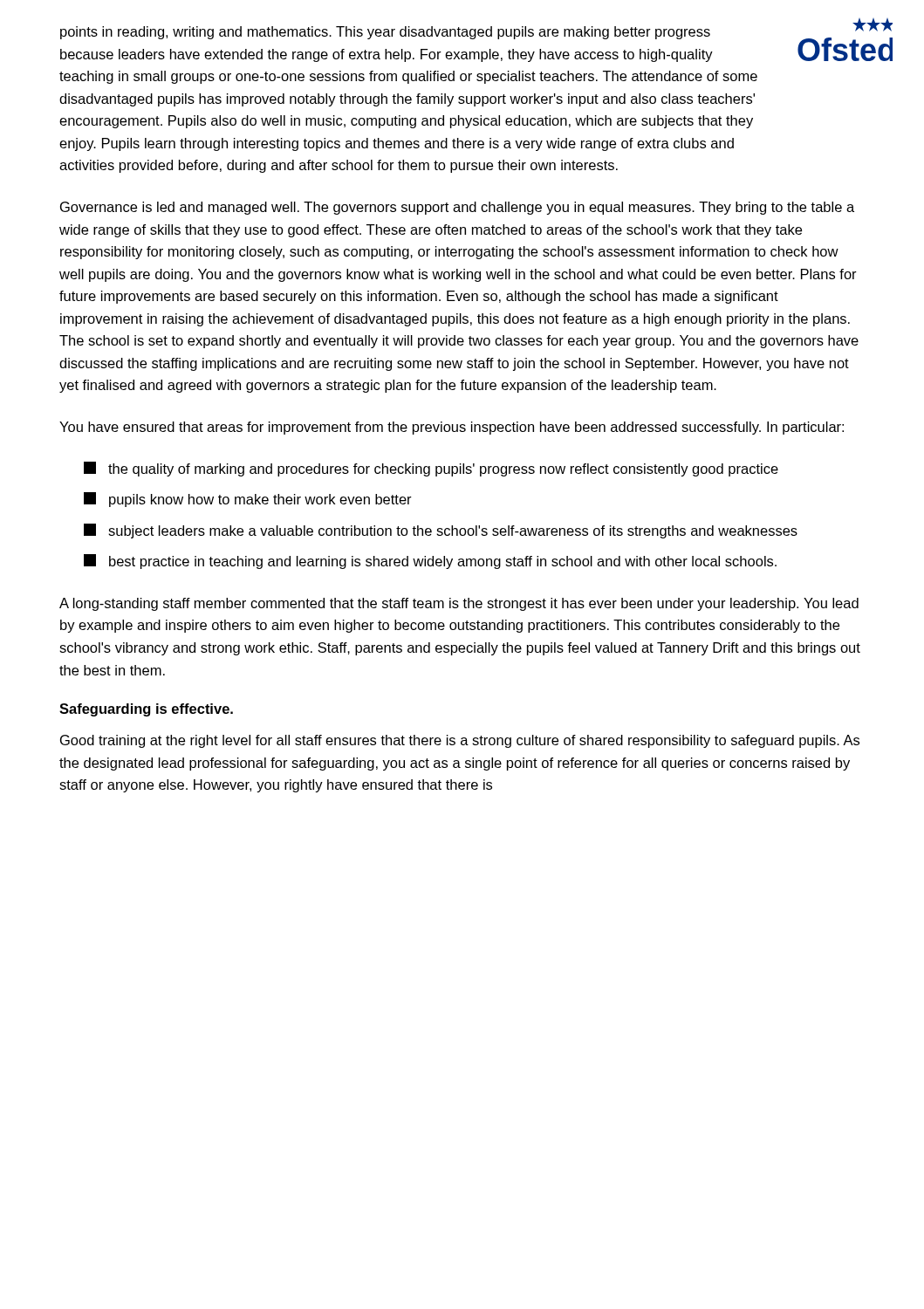Click on the list item containing "subject leaders make a valuable contribution"
The height and width of the screenshot is (1309, 924).
[441, 531]
